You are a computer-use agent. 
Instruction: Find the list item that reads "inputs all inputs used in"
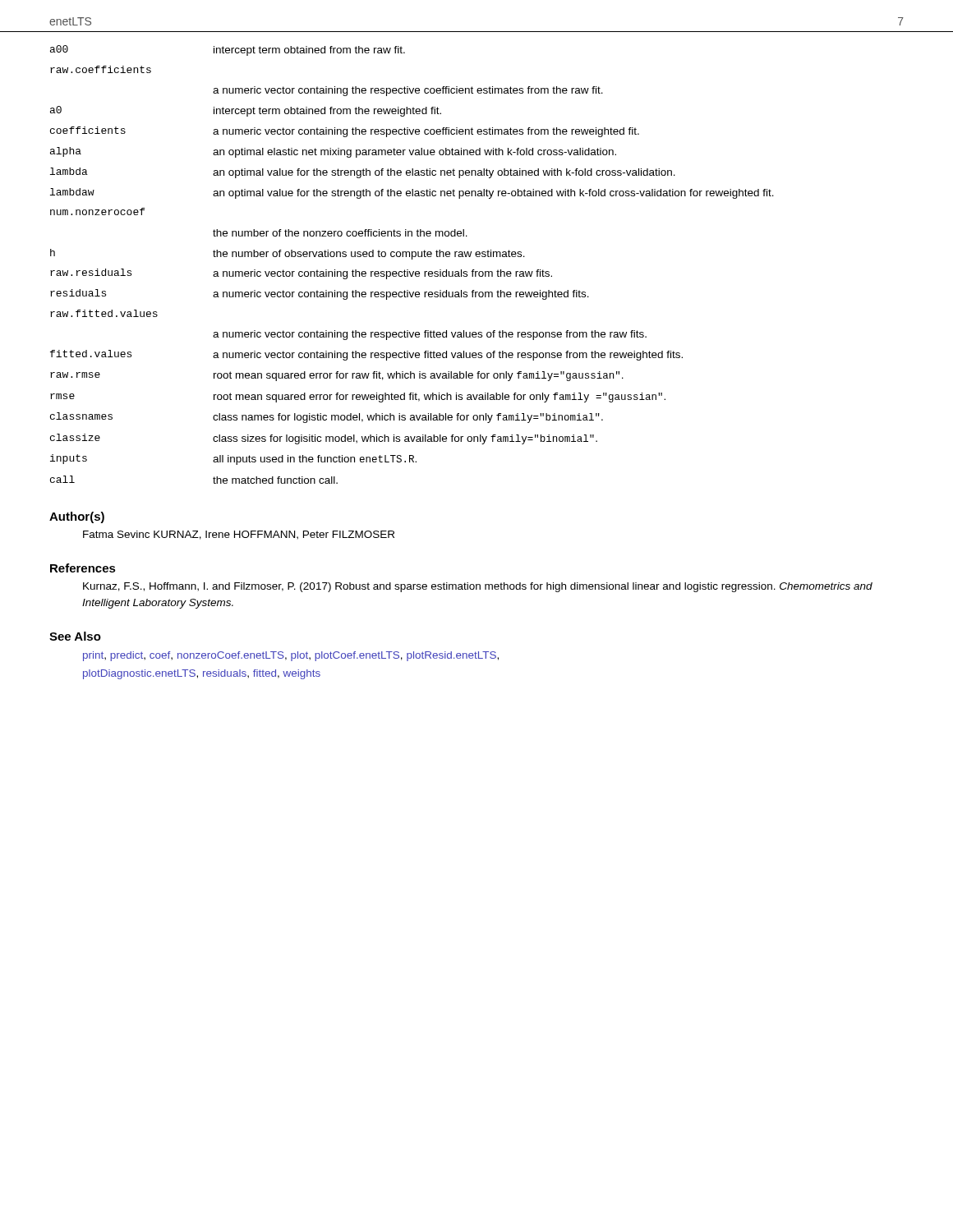point(233,460)
